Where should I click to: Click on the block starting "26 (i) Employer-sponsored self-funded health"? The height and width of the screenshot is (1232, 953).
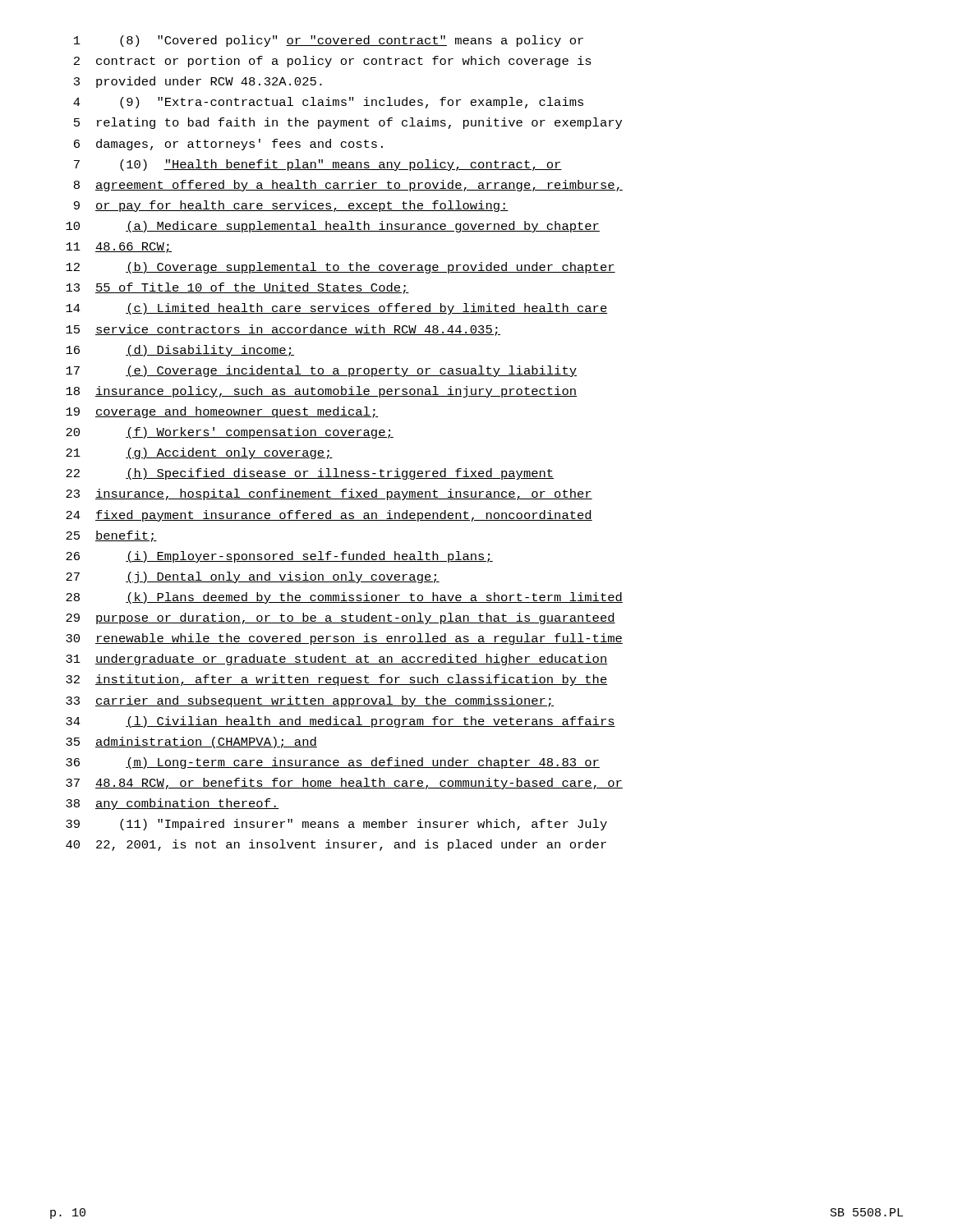[x=476, y=557]
